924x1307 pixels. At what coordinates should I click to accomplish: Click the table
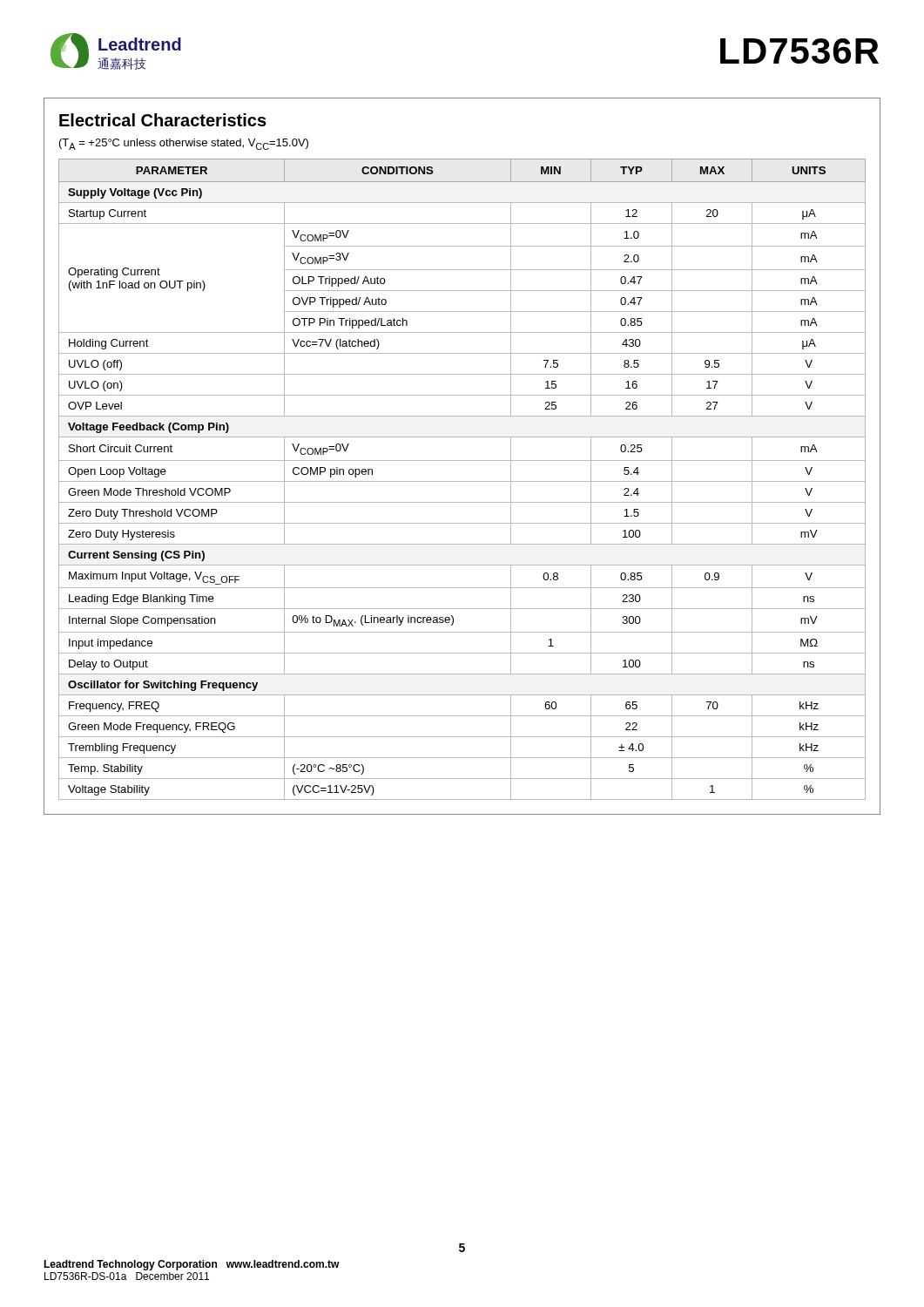462,479
